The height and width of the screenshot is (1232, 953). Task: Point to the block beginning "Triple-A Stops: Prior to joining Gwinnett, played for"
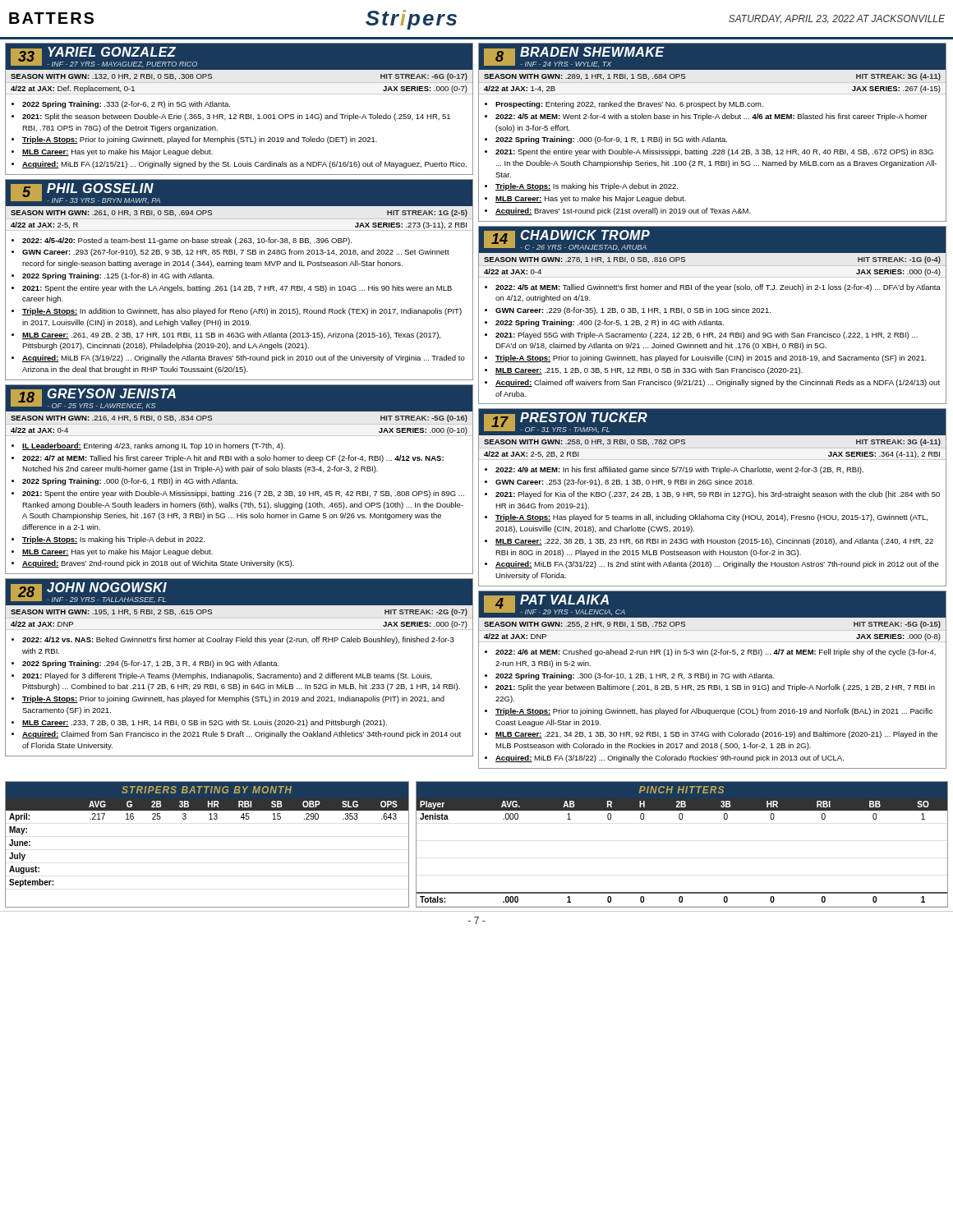click(200, 139)
